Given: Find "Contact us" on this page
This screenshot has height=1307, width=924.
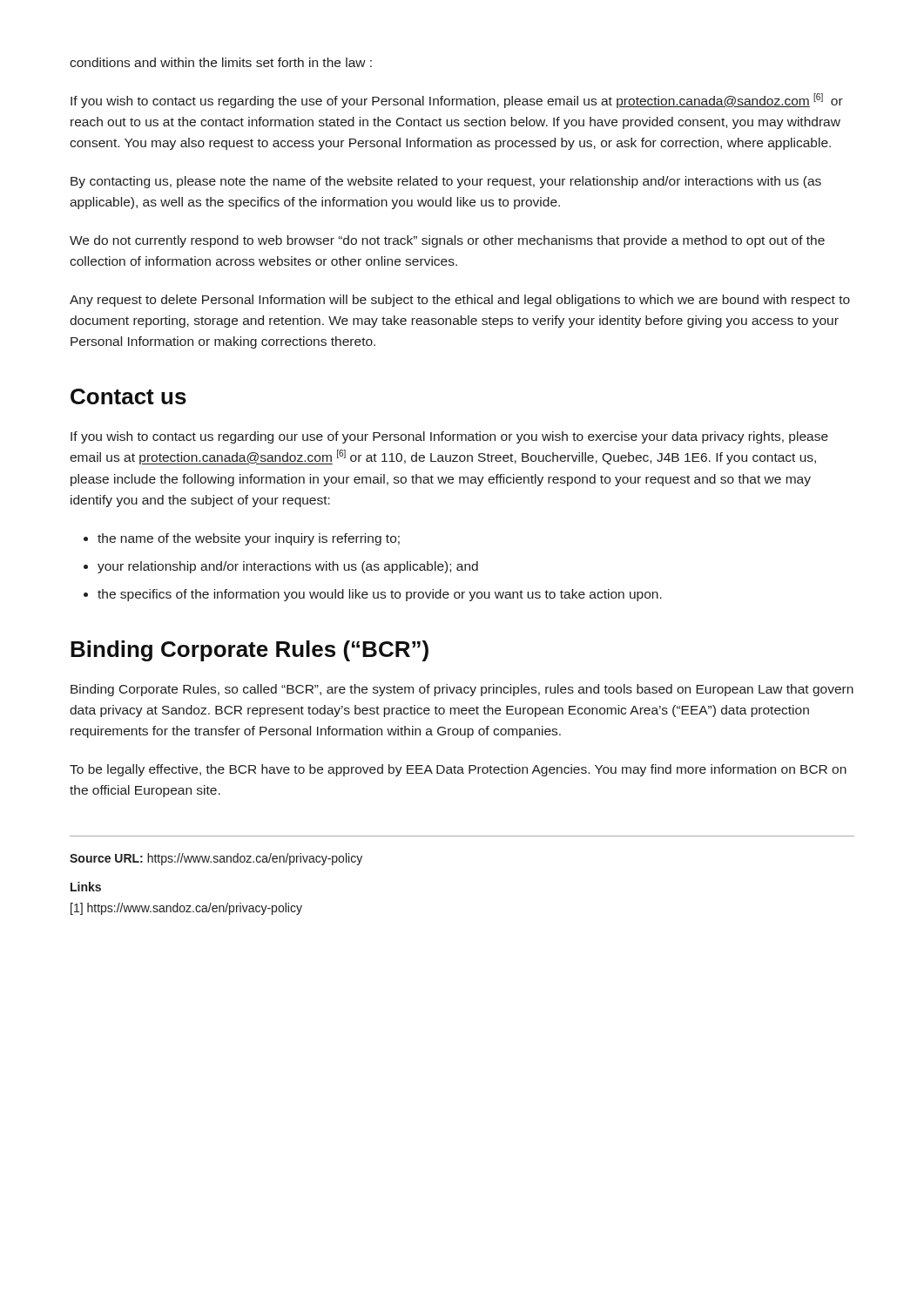Looking at the screenshot, I should (x=128, y=397).
